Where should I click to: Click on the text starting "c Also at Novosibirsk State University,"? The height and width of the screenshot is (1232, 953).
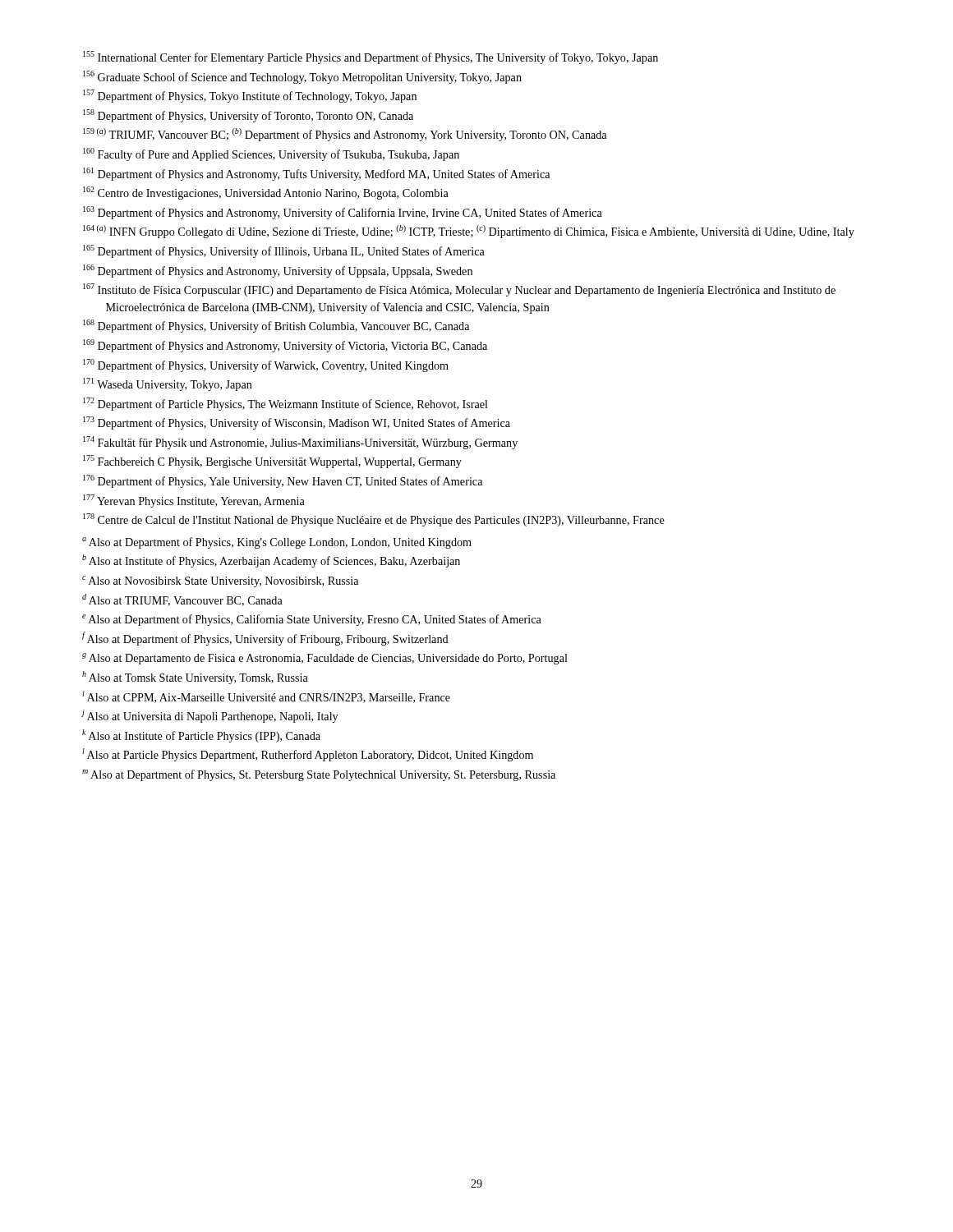[x=220, y=580]
